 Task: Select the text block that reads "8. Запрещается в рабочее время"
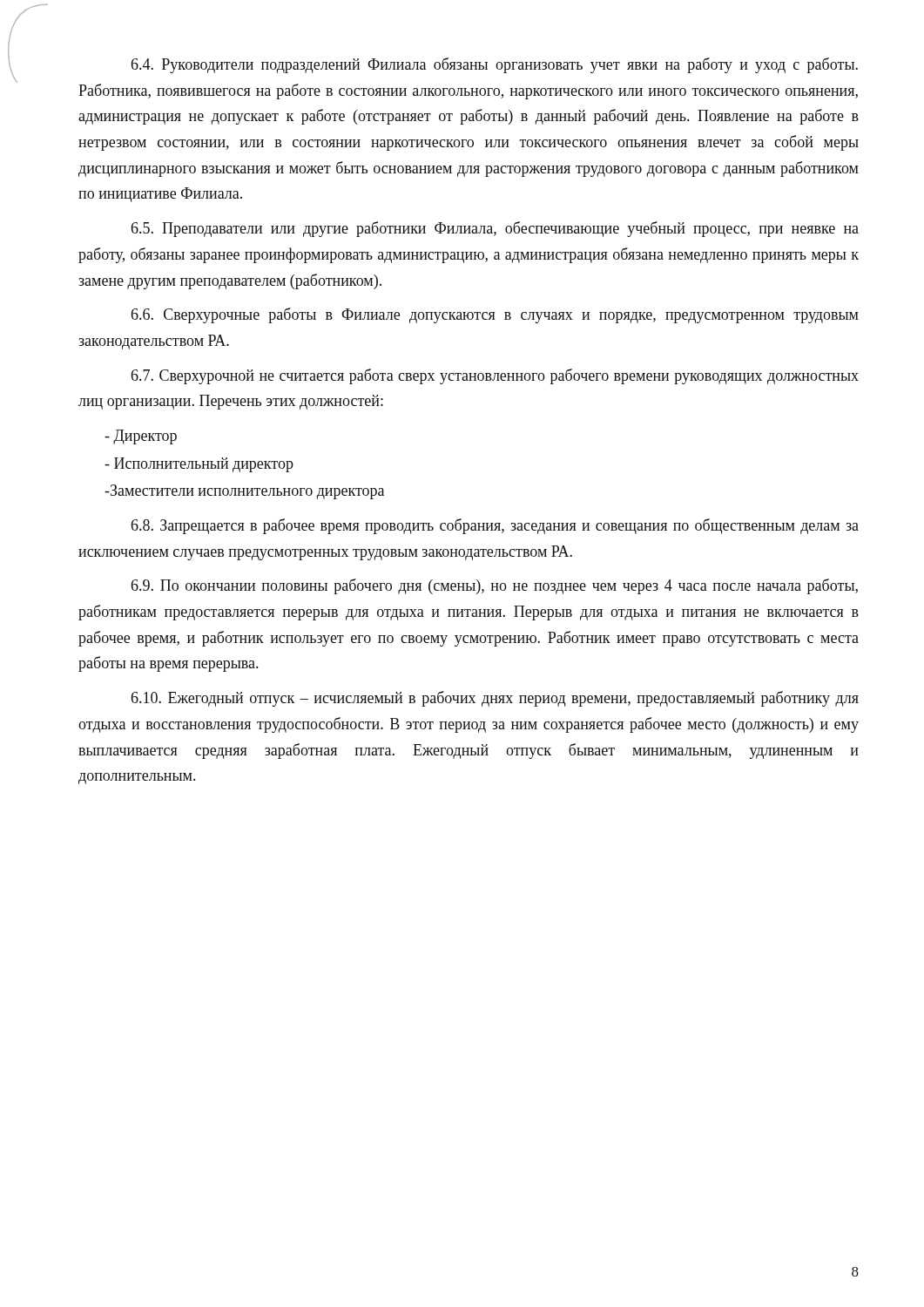click(469, 538)
